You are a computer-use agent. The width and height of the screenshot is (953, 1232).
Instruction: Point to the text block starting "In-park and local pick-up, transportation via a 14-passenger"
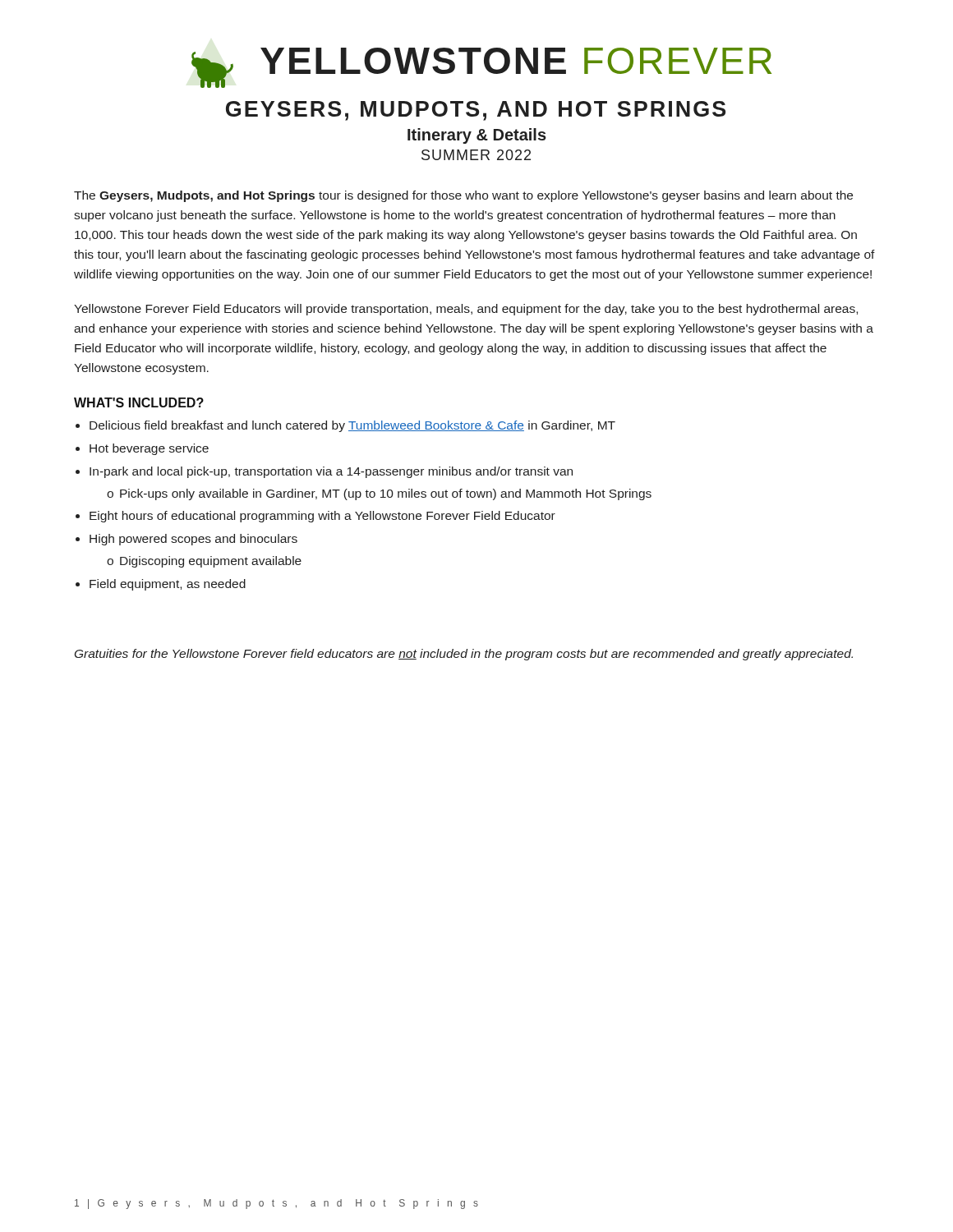[484, 484]
